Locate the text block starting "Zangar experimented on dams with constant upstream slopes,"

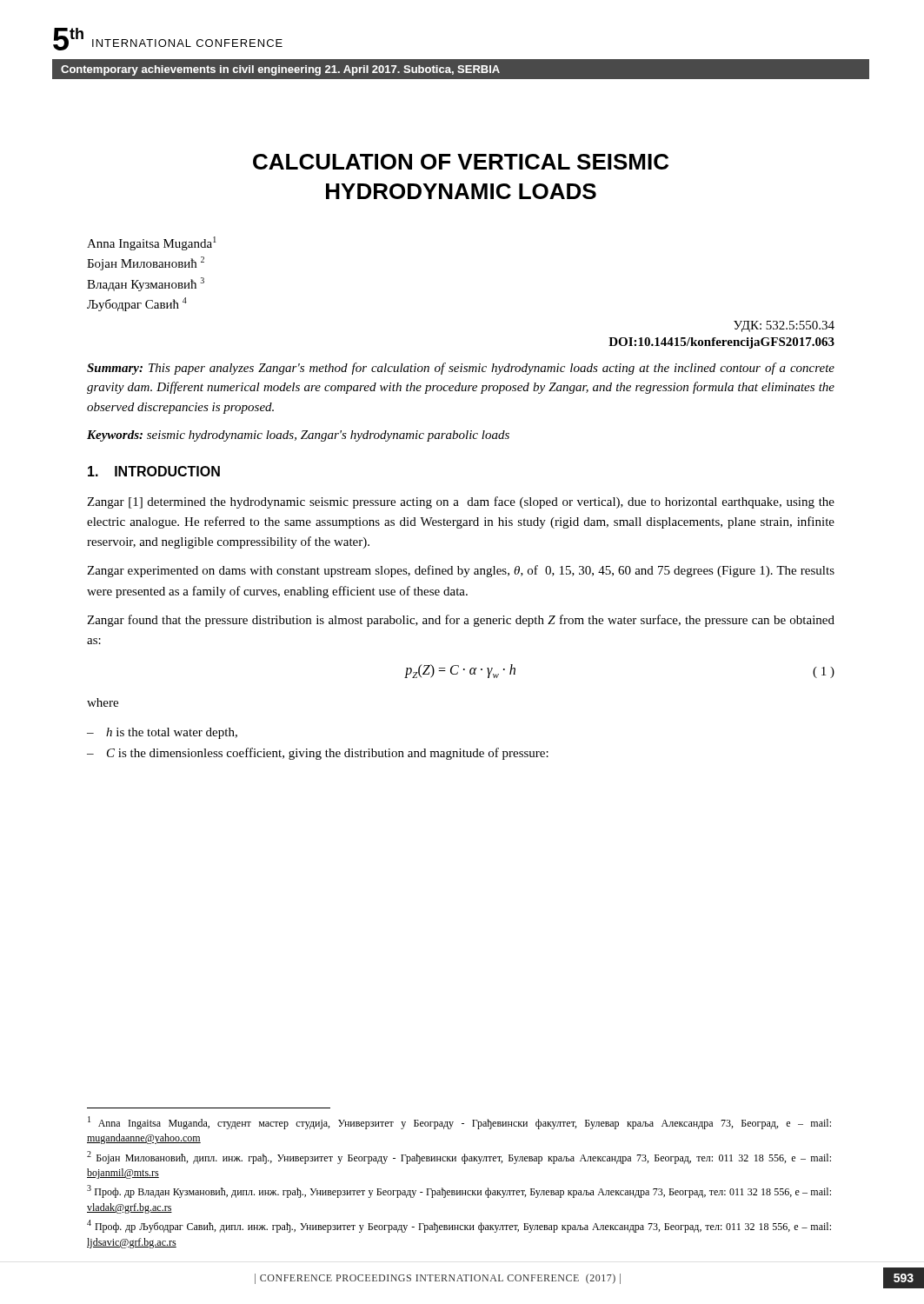point(461,581)
